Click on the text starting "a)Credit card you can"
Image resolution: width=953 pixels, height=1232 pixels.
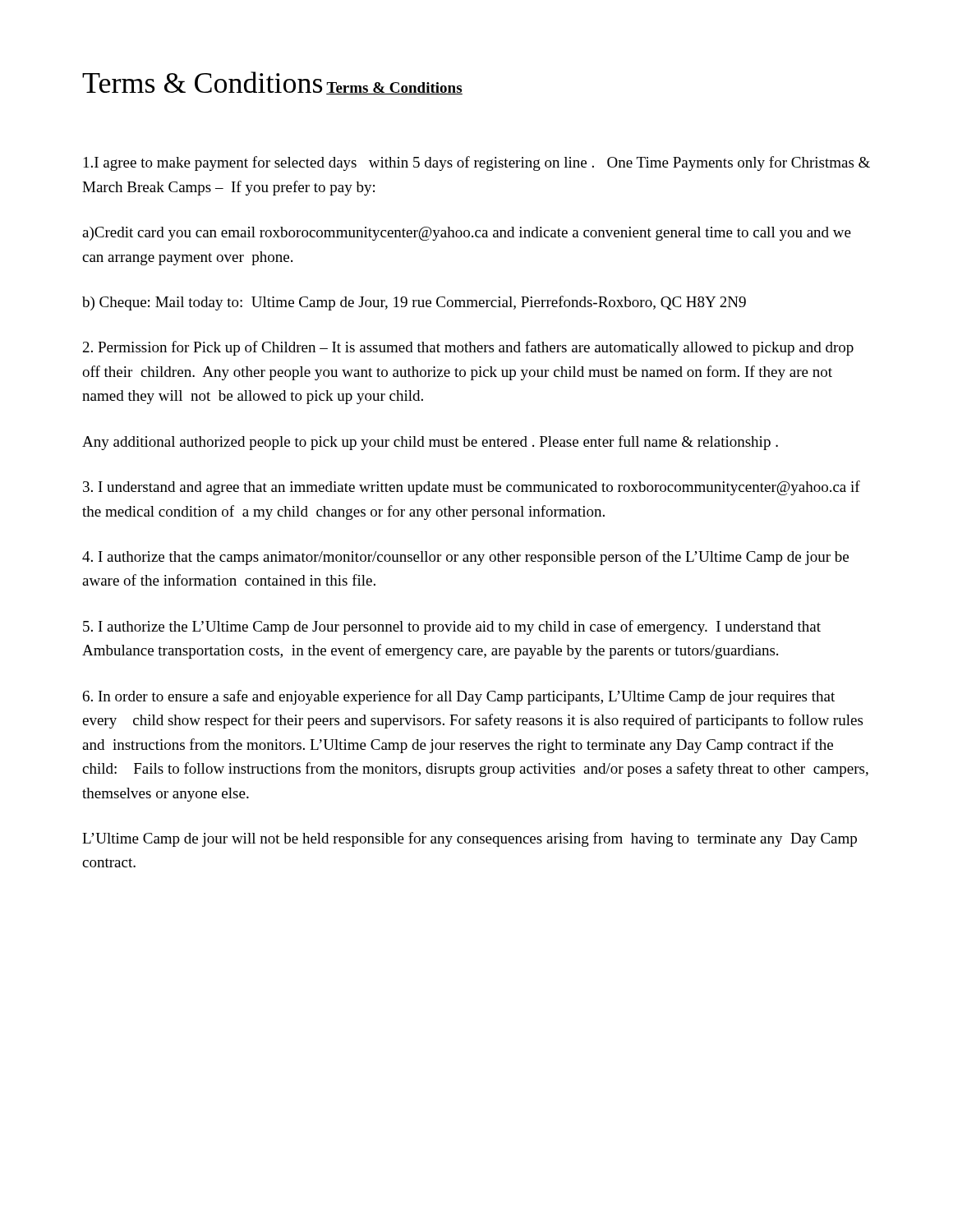click(476, 244)
